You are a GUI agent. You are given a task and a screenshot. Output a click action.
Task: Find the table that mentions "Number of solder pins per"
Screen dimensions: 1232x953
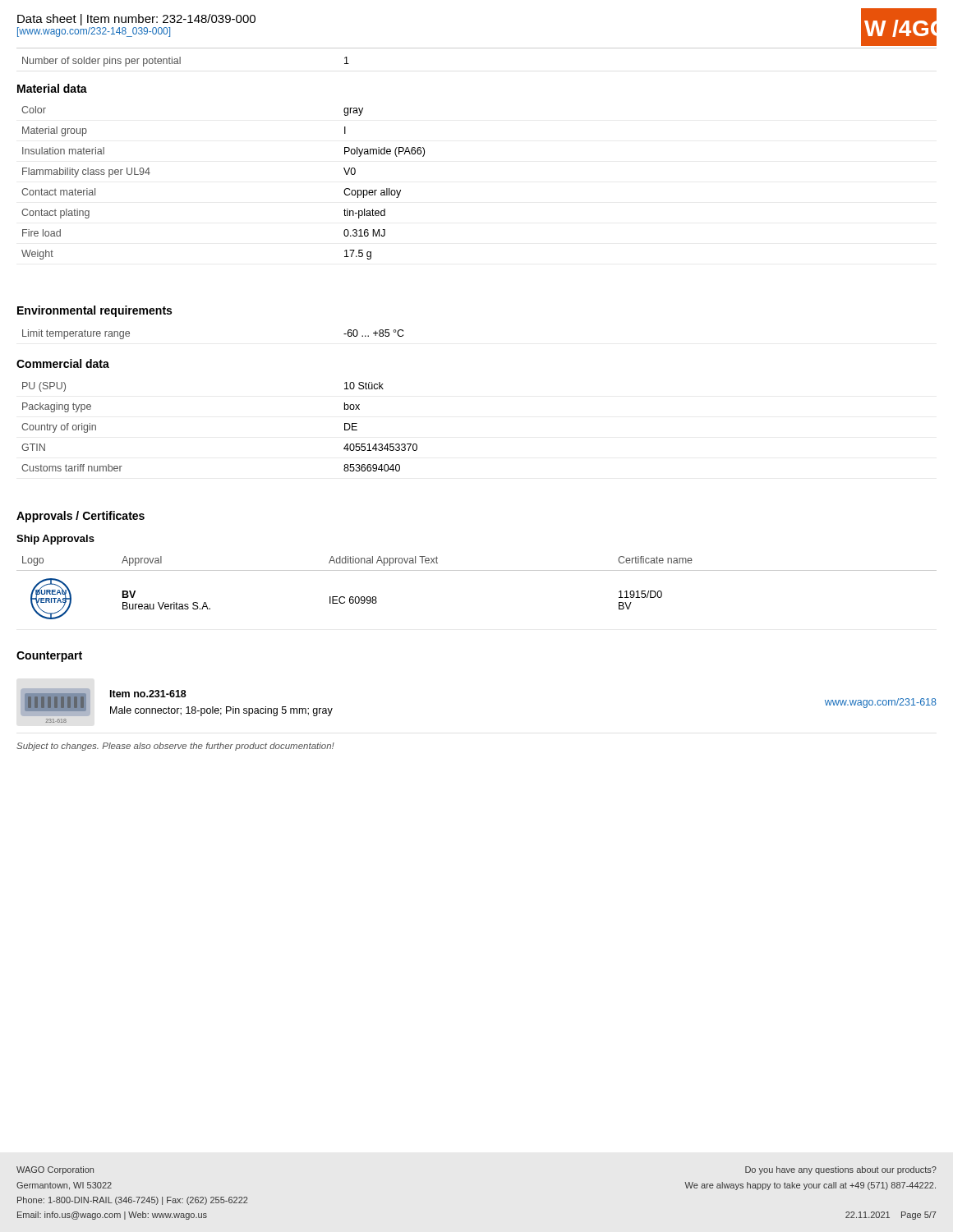(x=476, y=61)
